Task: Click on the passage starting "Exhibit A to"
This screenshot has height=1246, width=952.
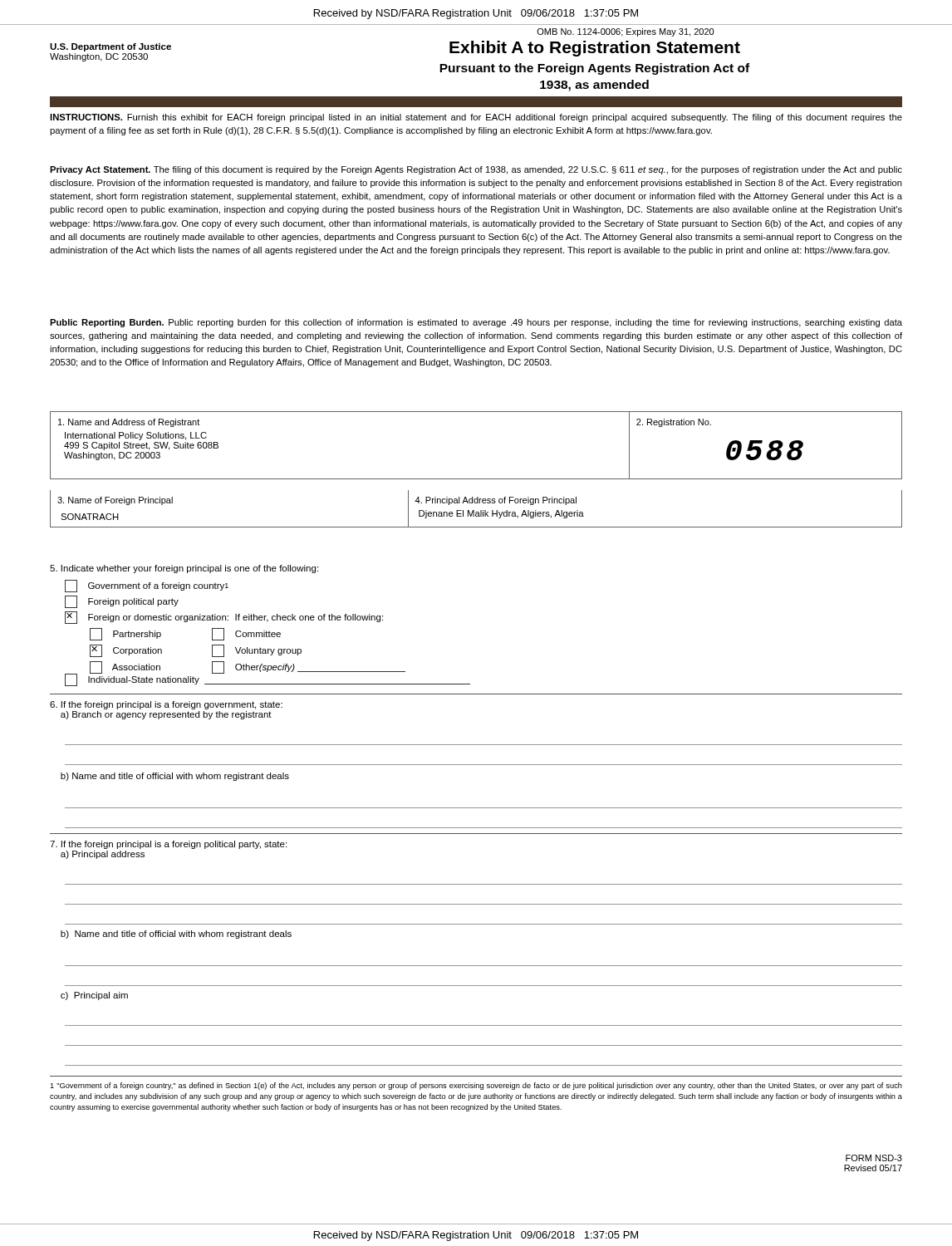Action: [x=594, y=64]
